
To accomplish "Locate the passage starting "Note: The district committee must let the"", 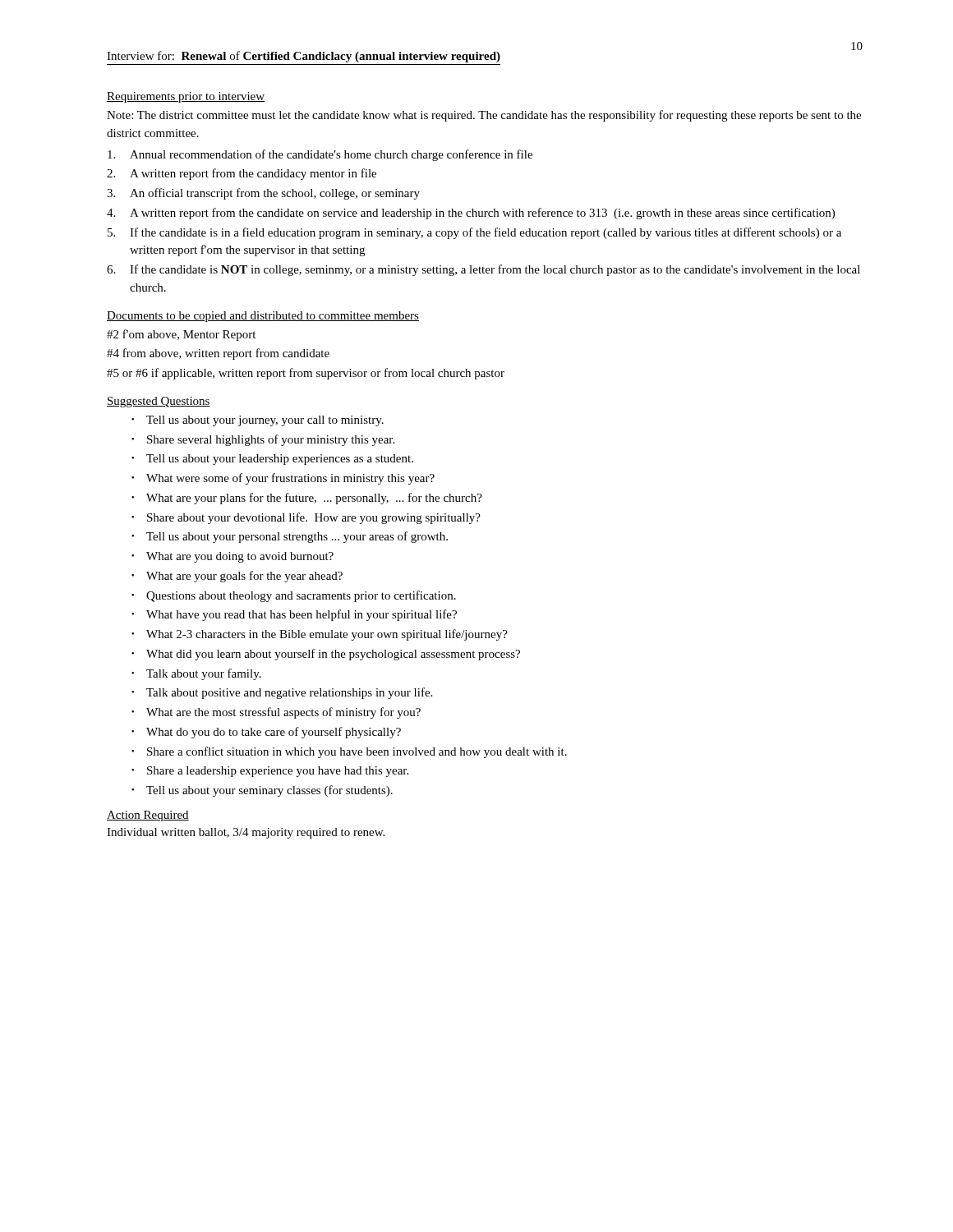I will pos(484,124).
